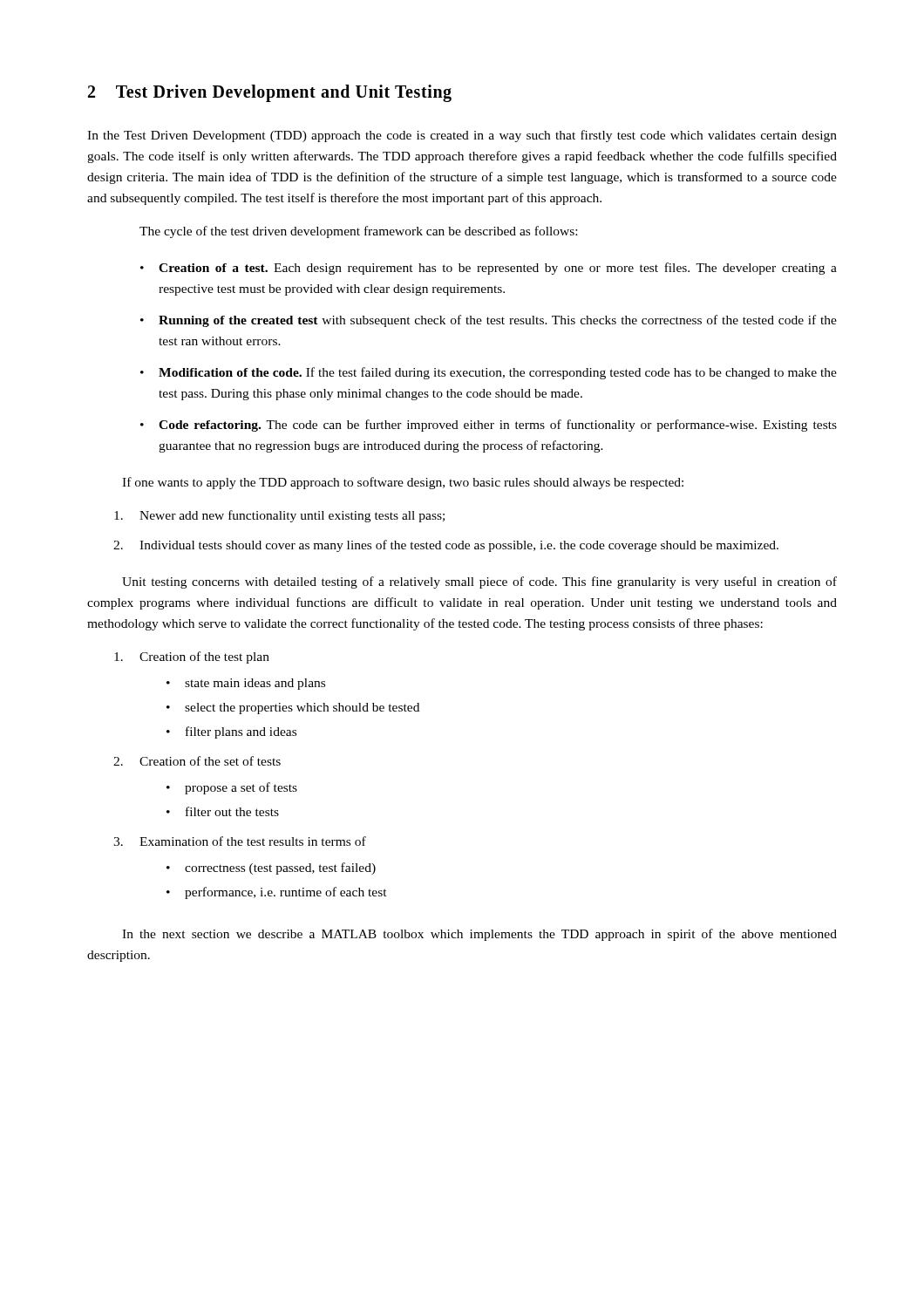Click on the passage starting "Newer add new"

279,516
